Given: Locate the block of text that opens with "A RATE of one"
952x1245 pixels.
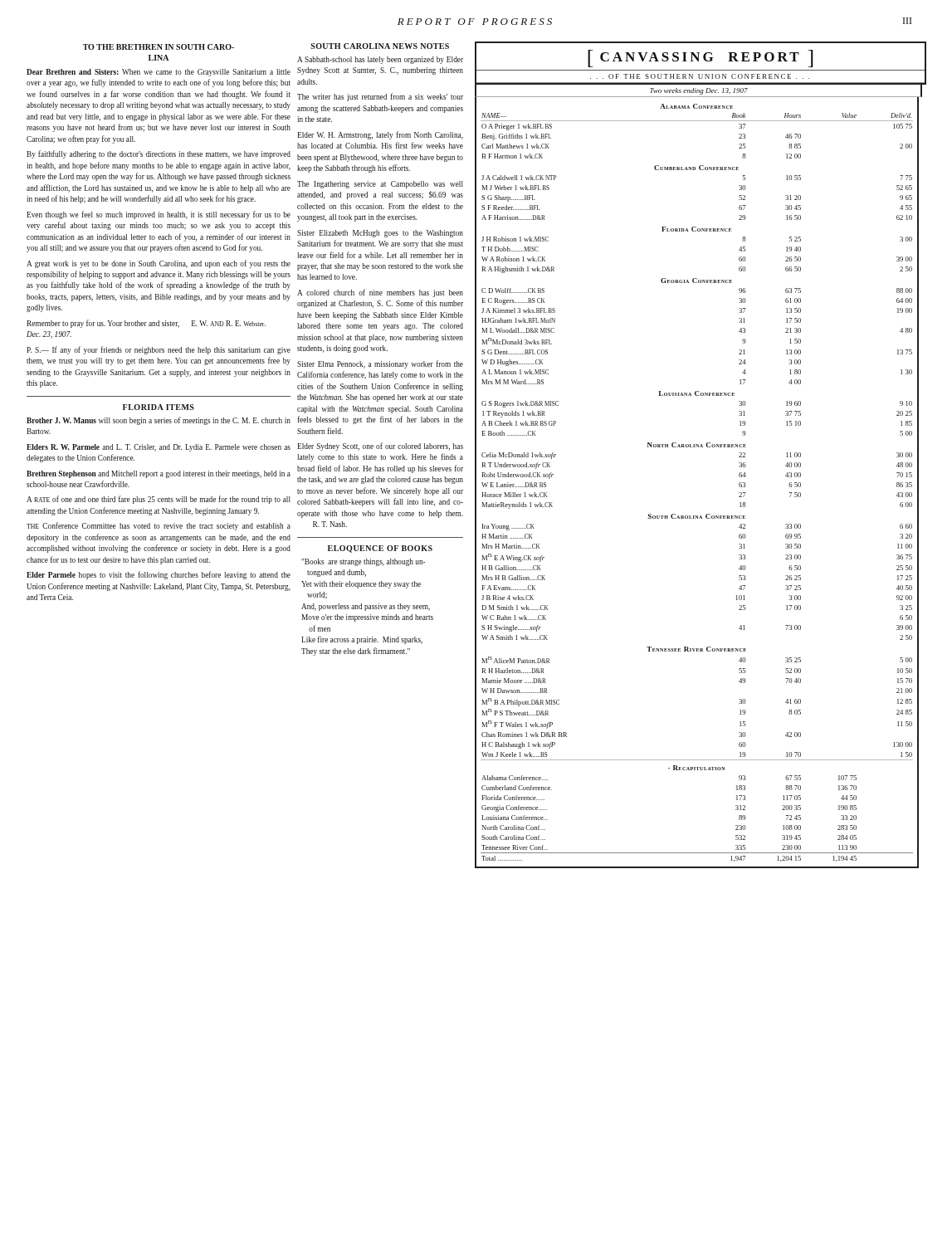Looking at the screenshot, I should 159,506.
